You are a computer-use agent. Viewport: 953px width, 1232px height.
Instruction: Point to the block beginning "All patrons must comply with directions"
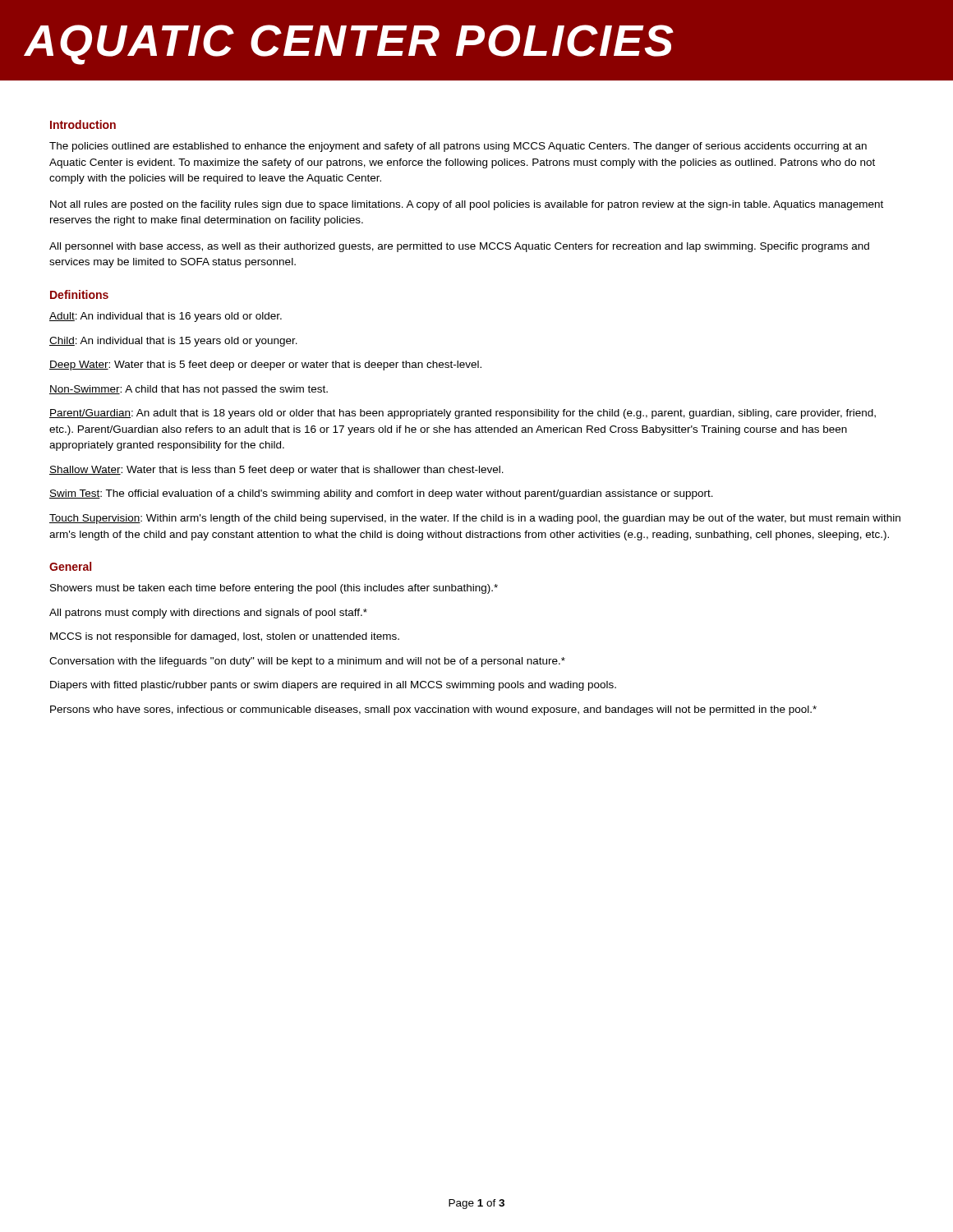coord(208,612)
